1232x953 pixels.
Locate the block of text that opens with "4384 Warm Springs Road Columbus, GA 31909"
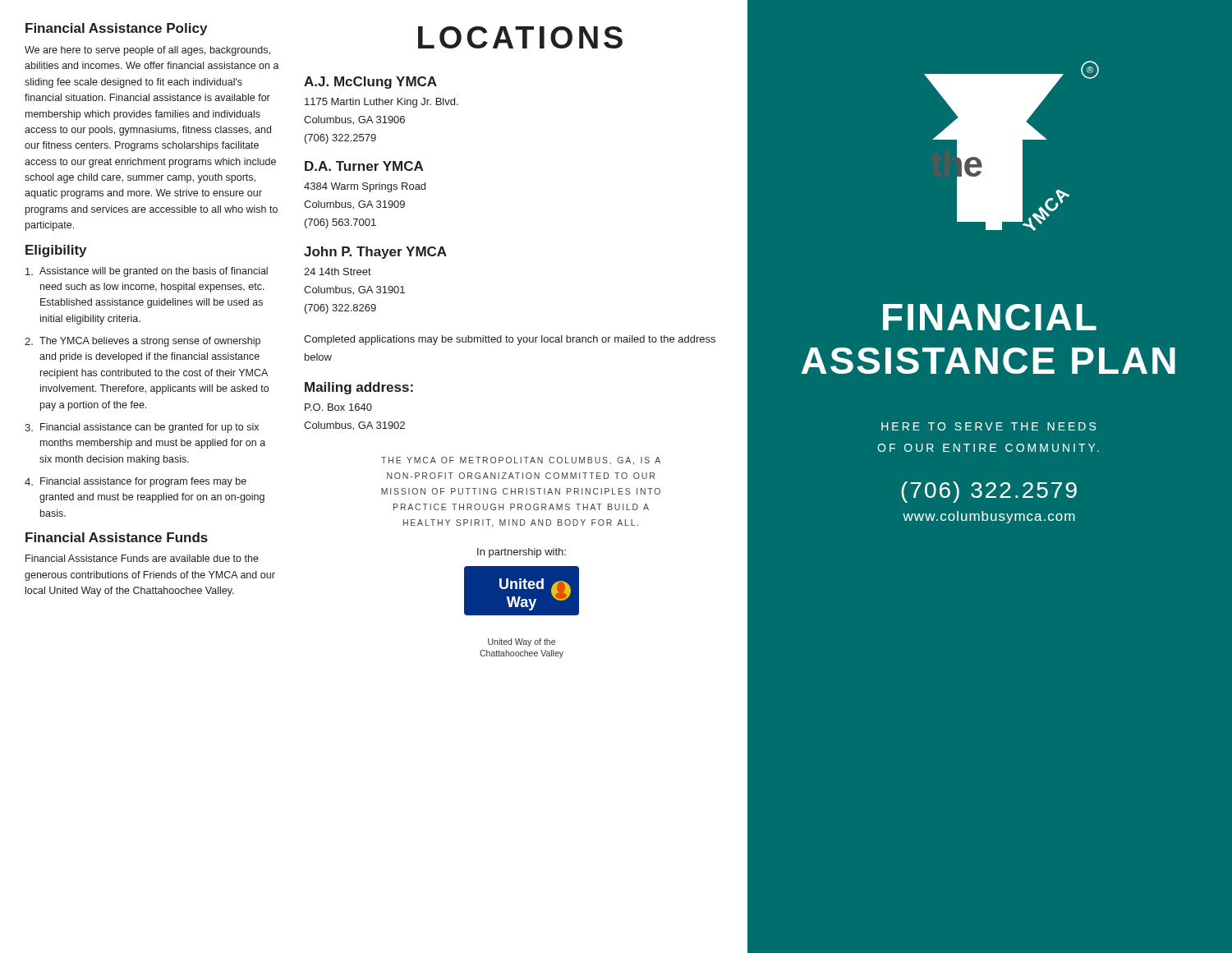pyautogui.click(x=365, y=204)
